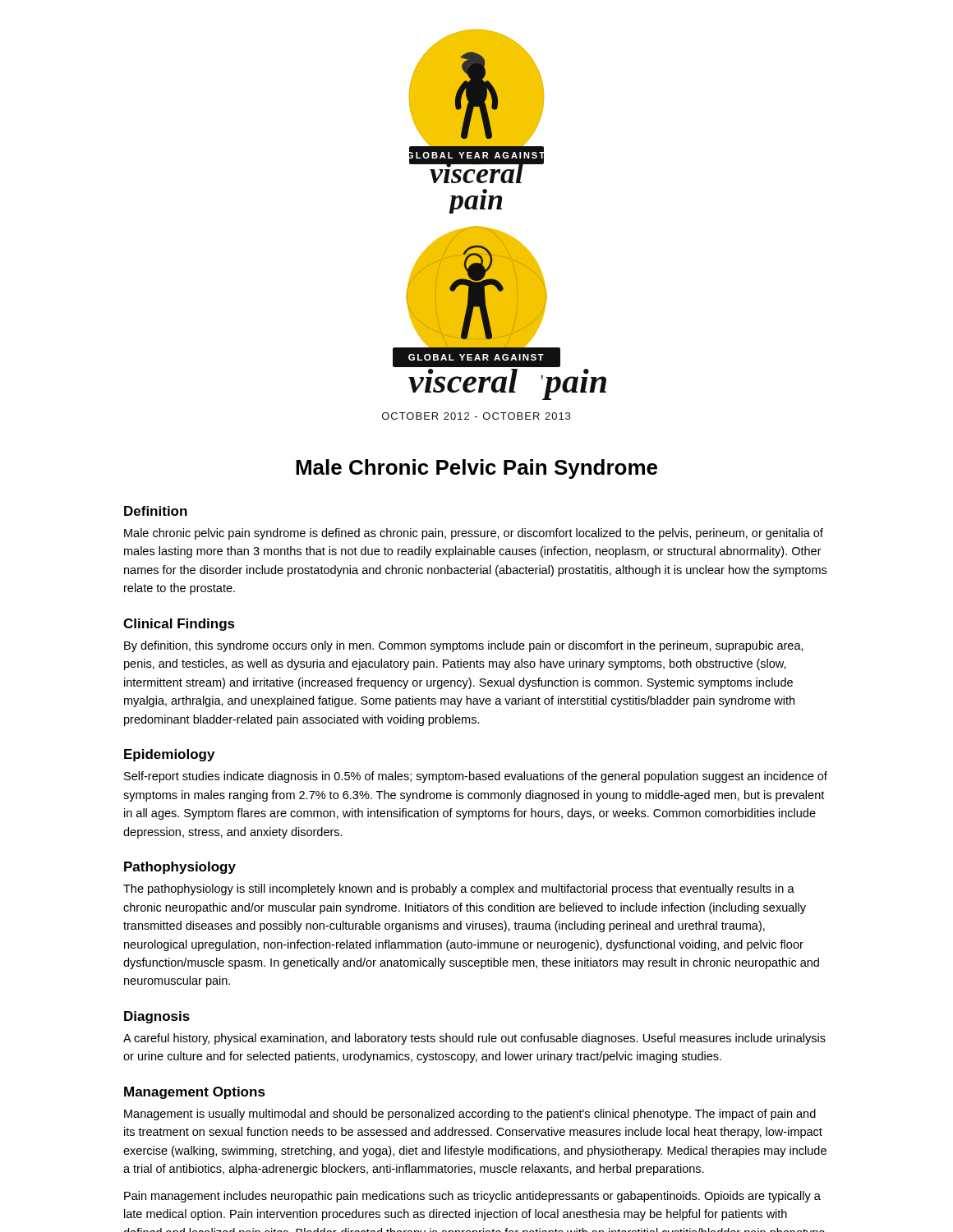Navigate to the element starting "The pathophysiology is still"
953x1232 pixels.
point(471,935)
